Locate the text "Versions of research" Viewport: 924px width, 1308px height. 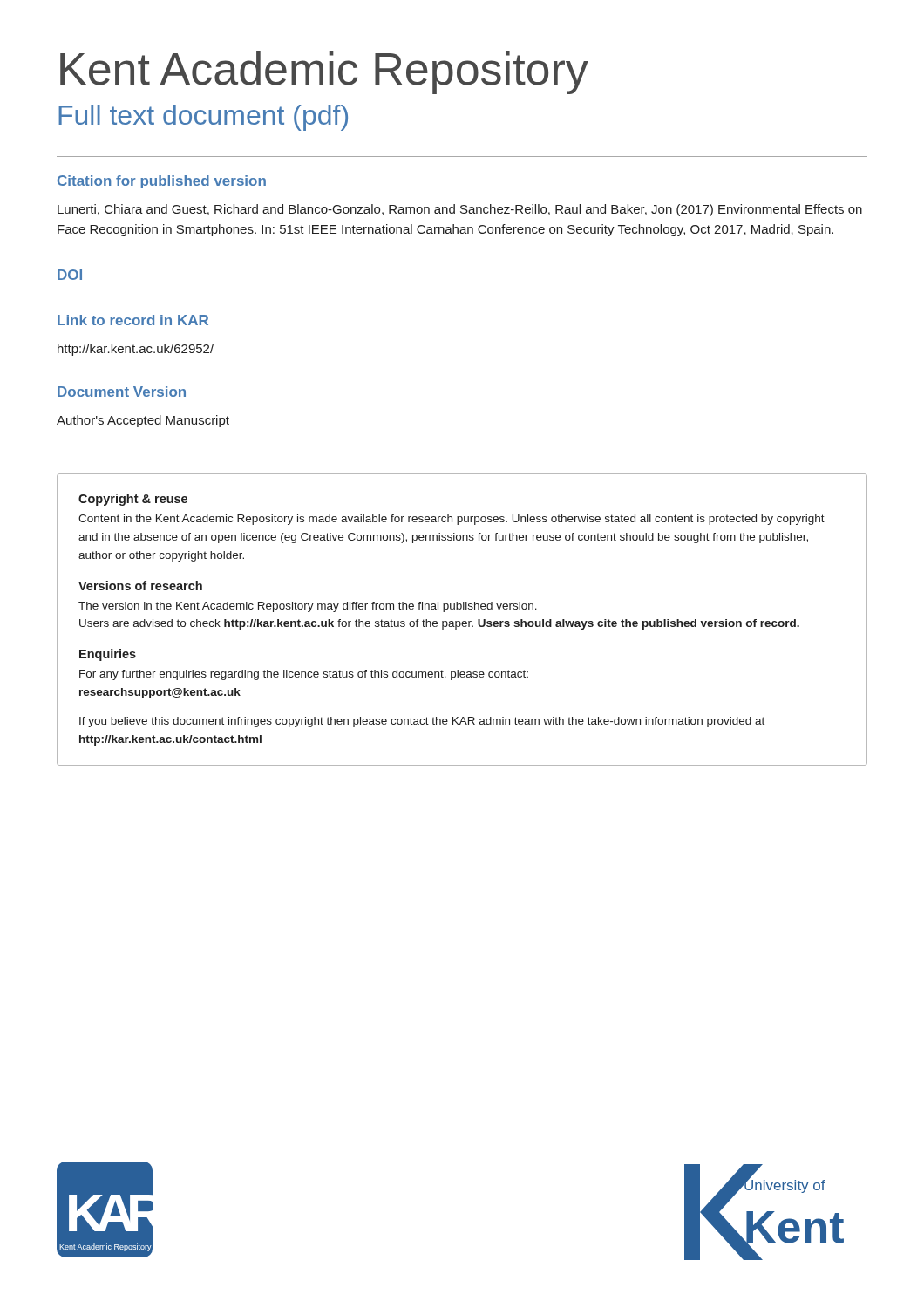[x=141, y=586]
